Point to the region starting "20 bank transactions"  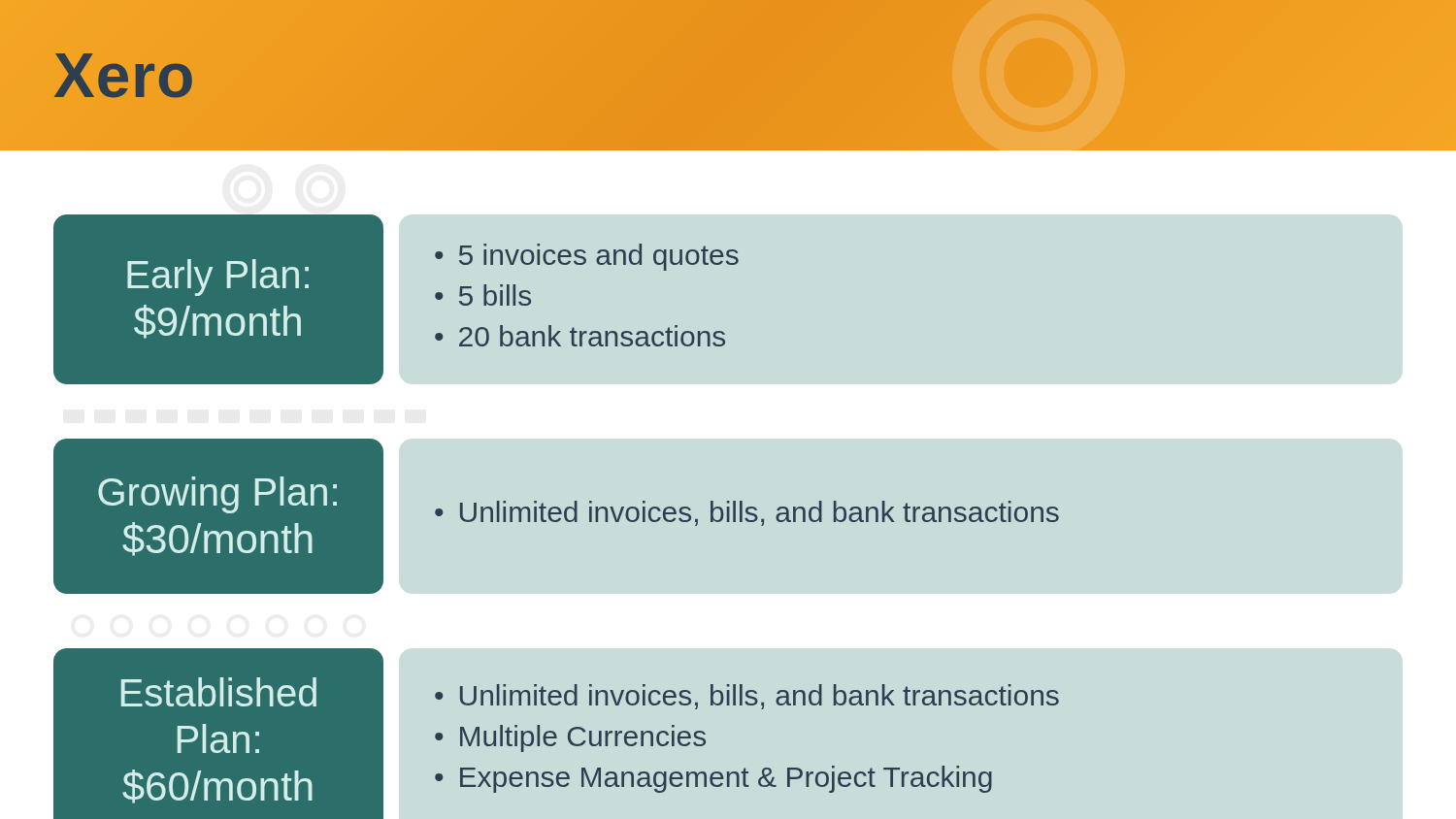[x=580, y=336]
